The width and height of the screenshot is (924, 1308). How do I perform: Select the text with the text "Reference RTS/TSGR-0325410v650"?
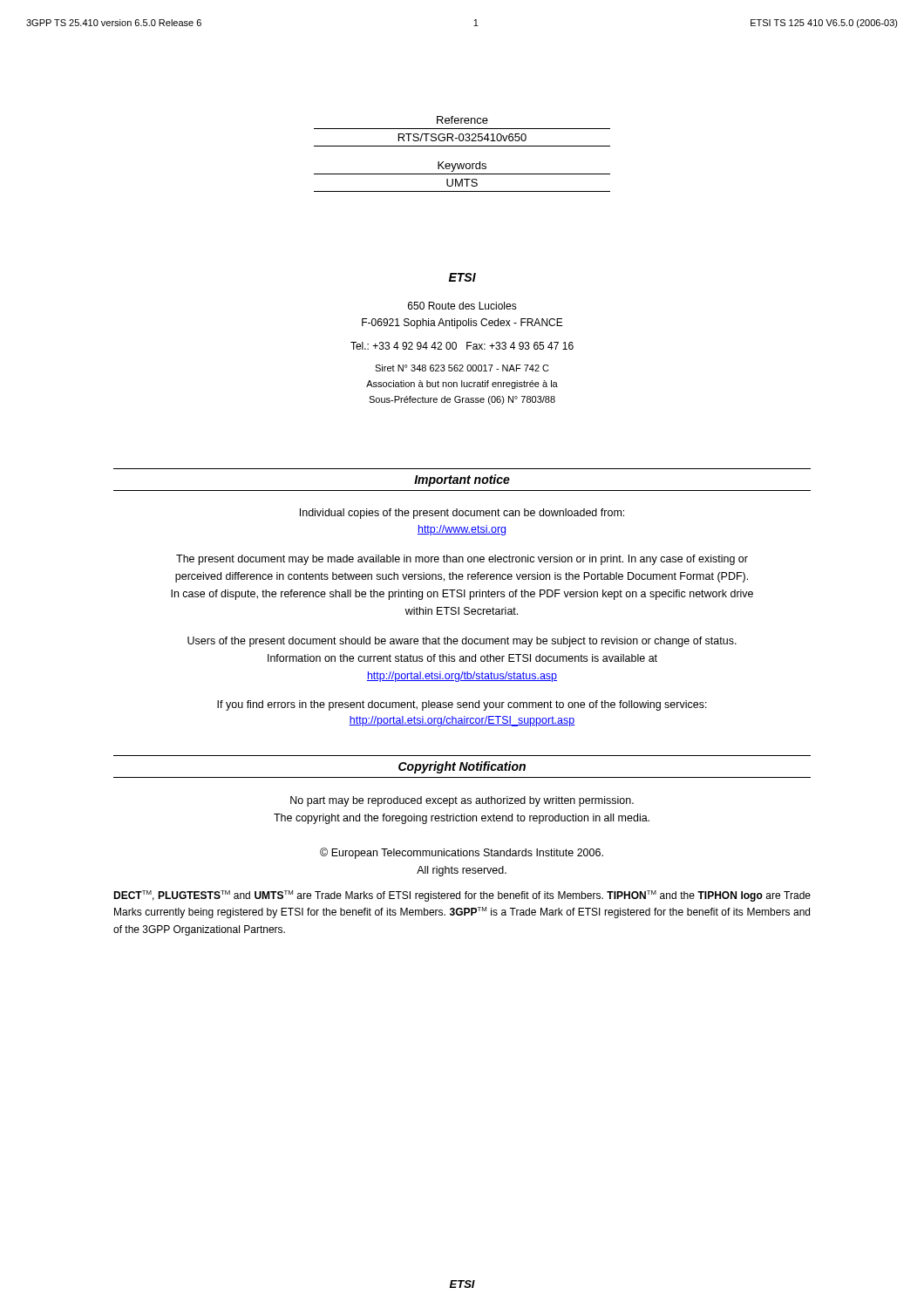[462, 130]
